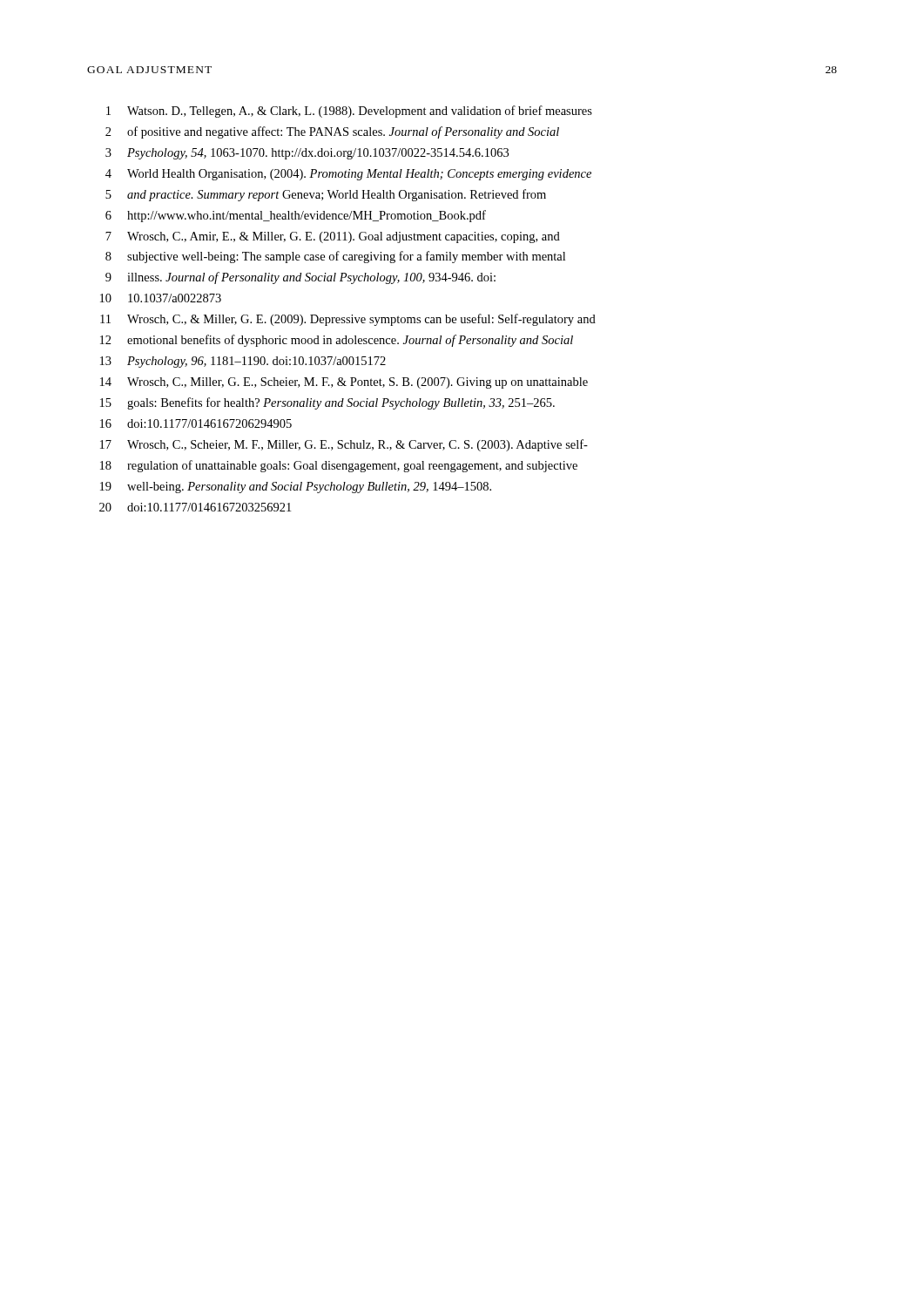Click on the region starting "5 and practice. Summary report Geneva; World Health"

click(x=462, y=195)
